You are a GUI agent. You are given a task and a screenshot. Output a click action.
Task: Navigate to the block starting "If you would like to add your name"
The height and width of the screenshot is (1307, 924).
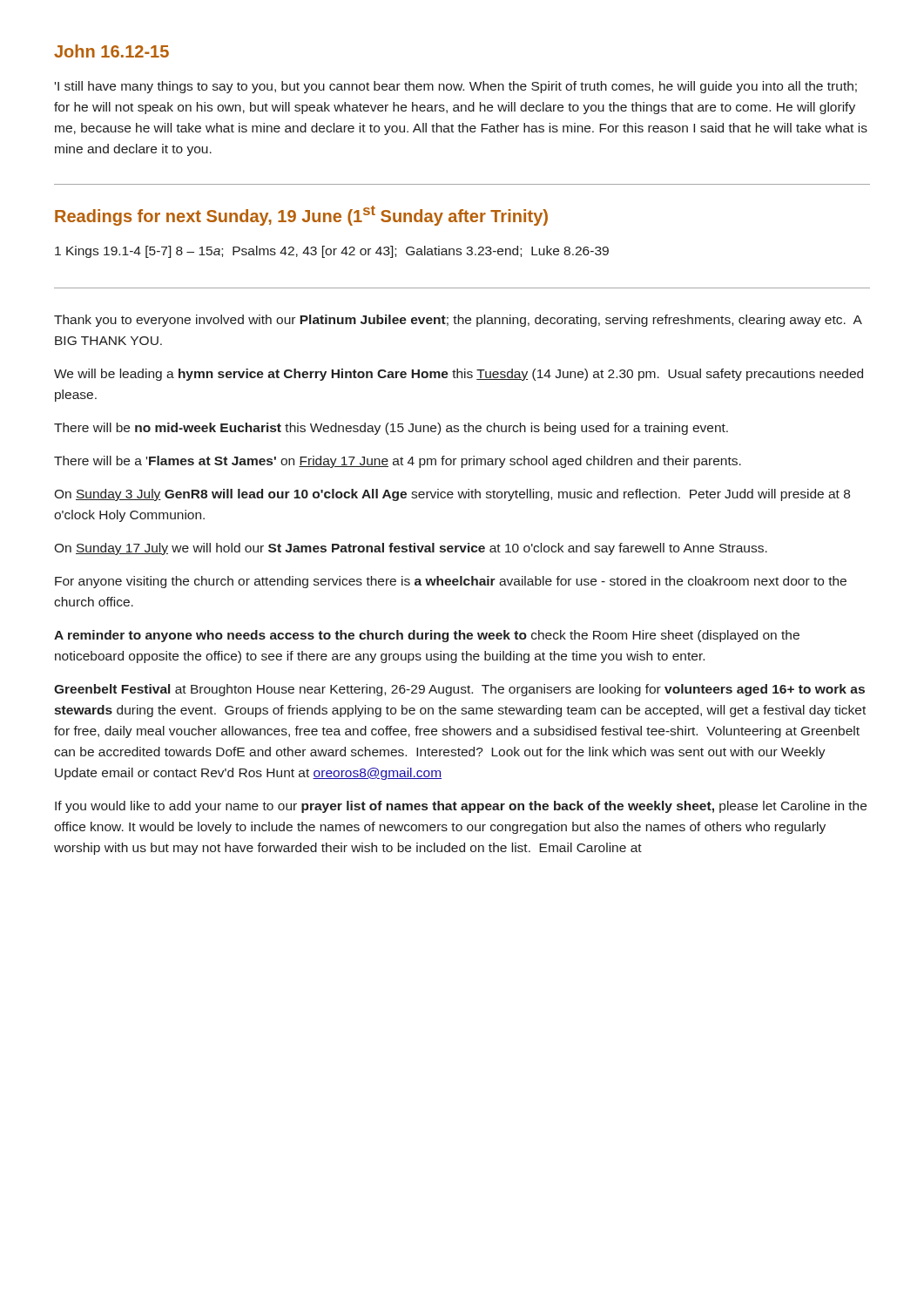coord(461,826)
